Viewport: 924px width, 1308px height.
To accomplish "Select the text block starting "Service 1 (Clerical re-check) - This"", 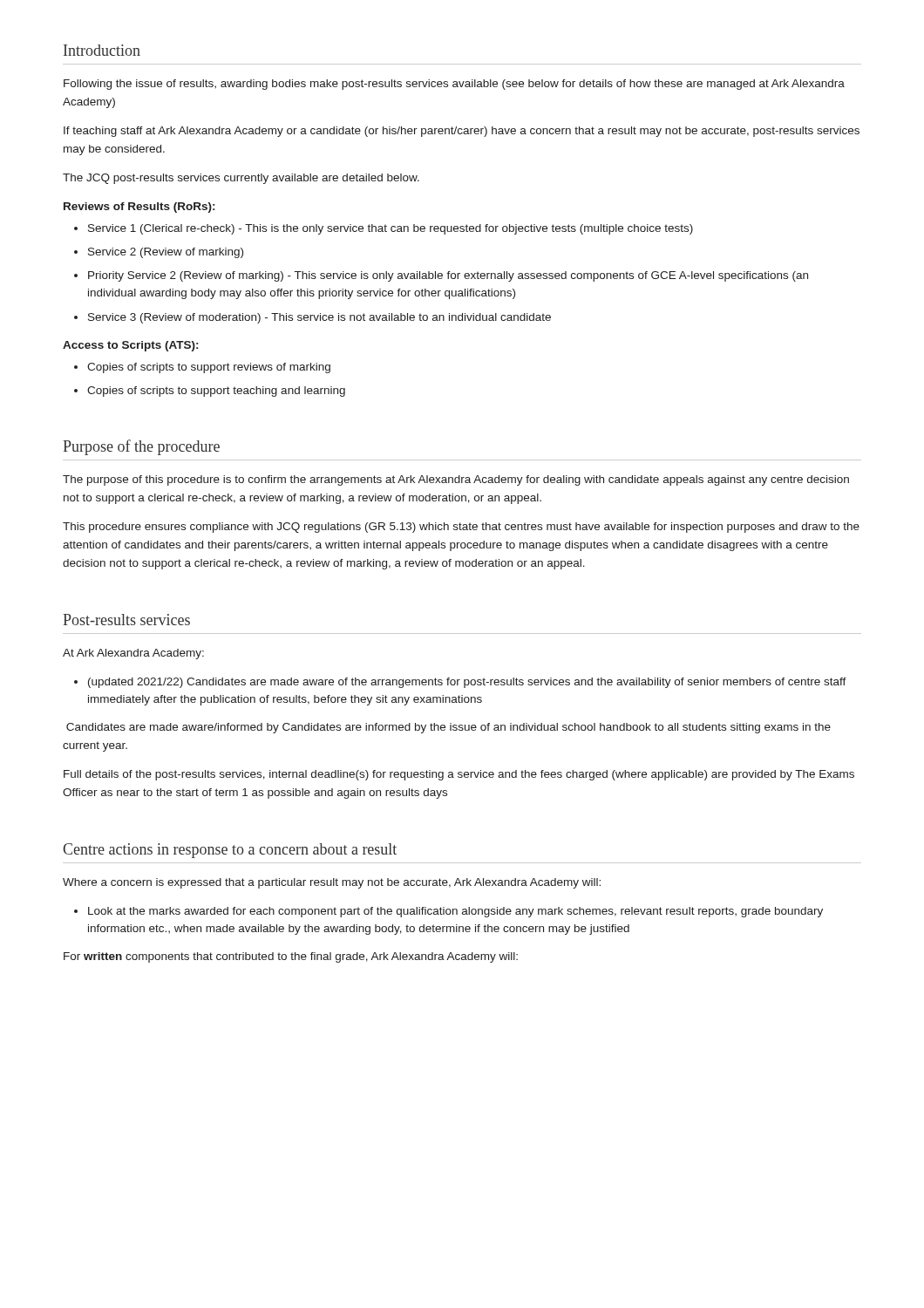I will (x=390, y=228).
